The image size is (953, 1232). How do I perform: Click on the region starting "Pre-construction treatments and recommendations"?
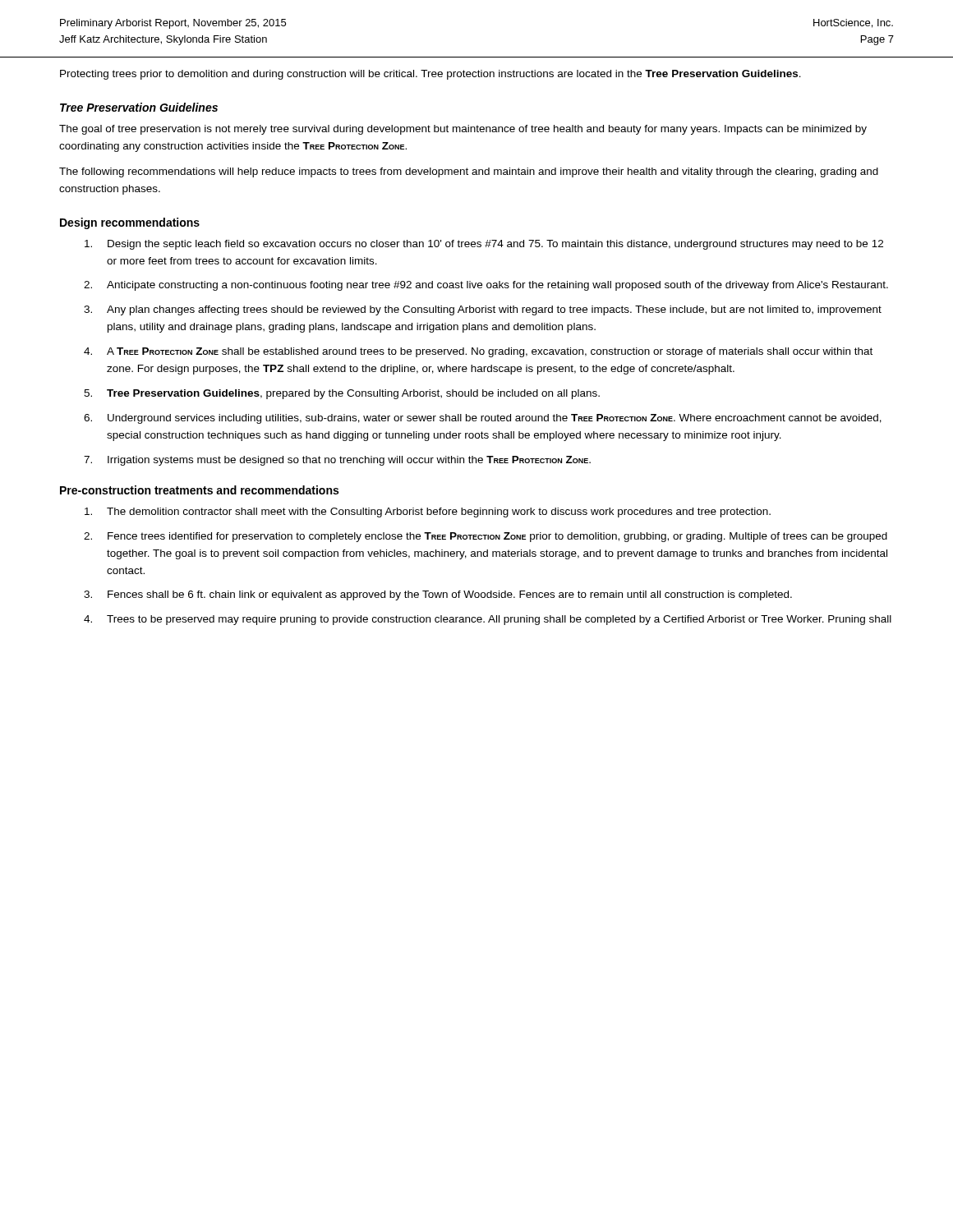click(x=199, y=490)
